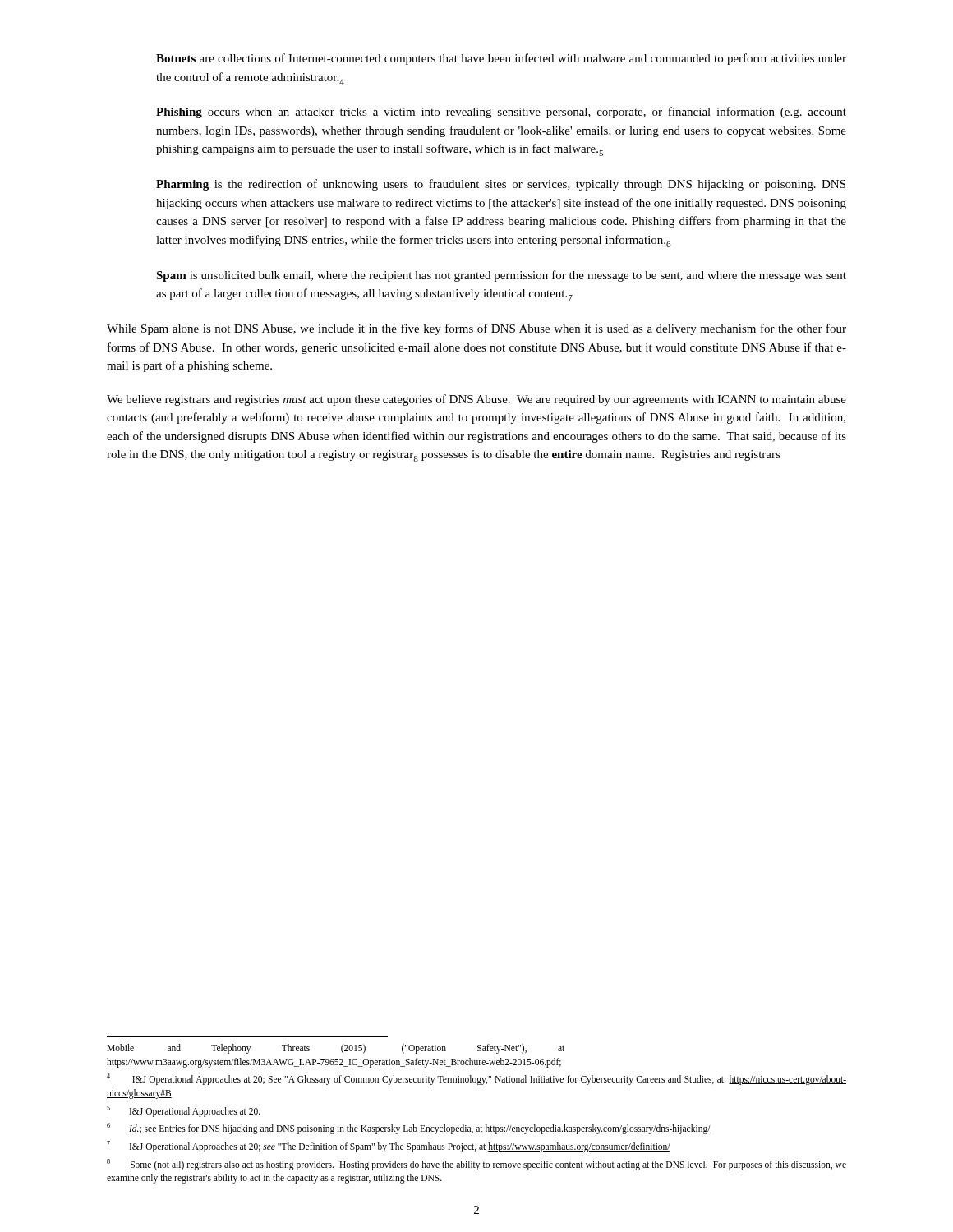953x1232 pixels.
Task: Select the text starting "We believe registrars and registries must act upon"
Action: click(x=476, y=428)
